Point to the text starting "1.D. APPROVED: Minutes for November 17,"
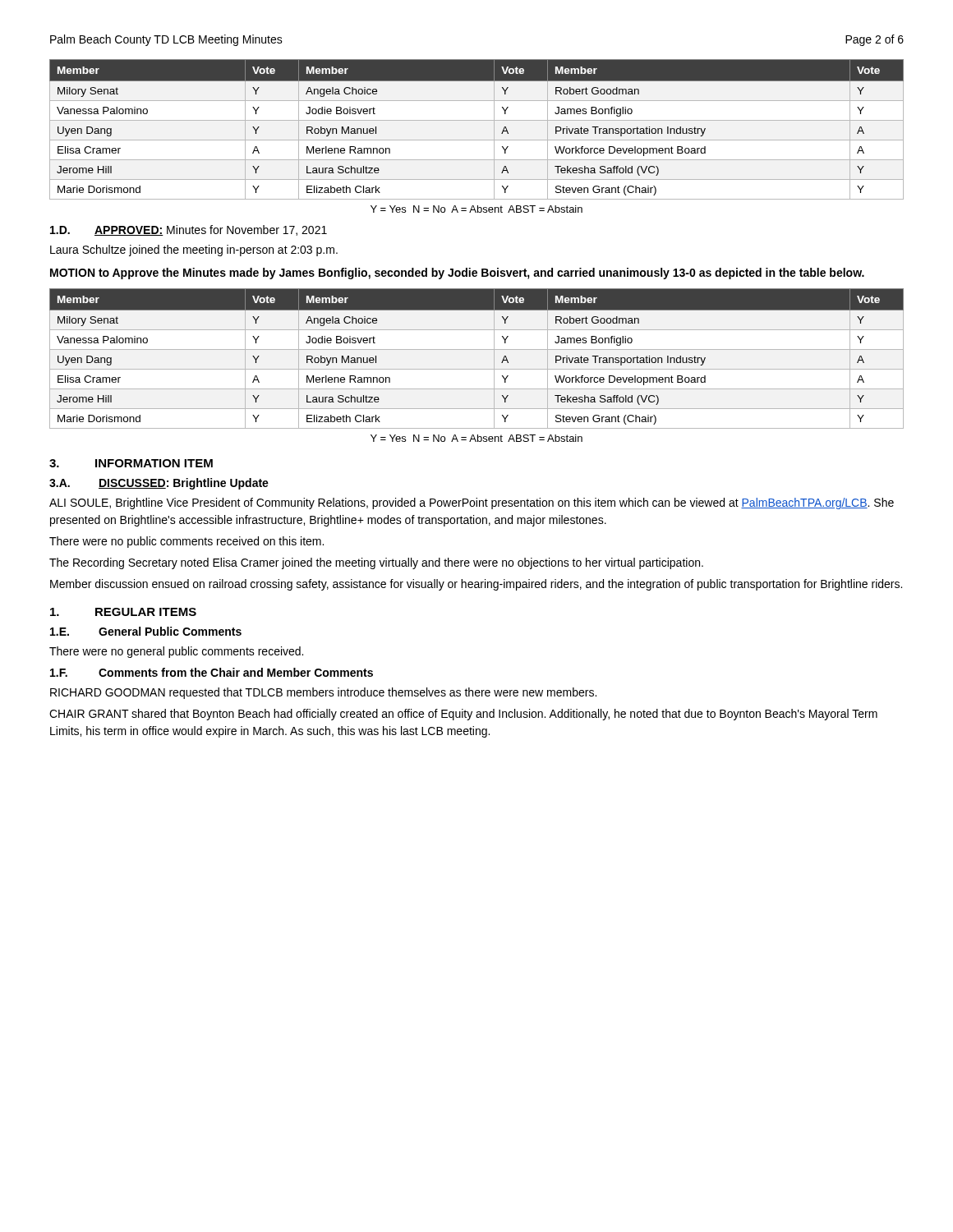 pos(188,230)
